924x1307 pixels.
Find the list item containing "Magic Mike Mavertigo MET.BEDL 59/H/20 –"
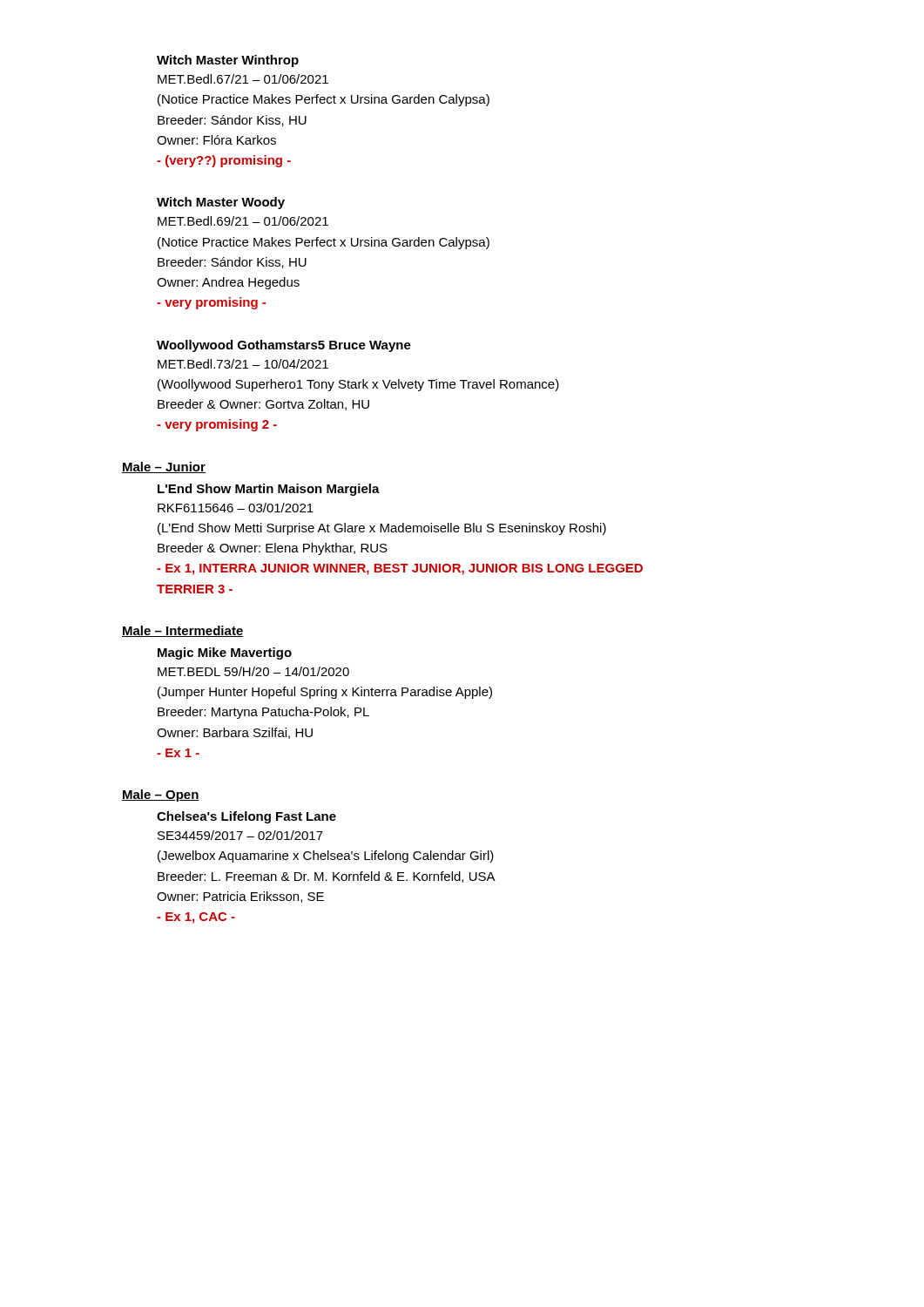(225, 654)
